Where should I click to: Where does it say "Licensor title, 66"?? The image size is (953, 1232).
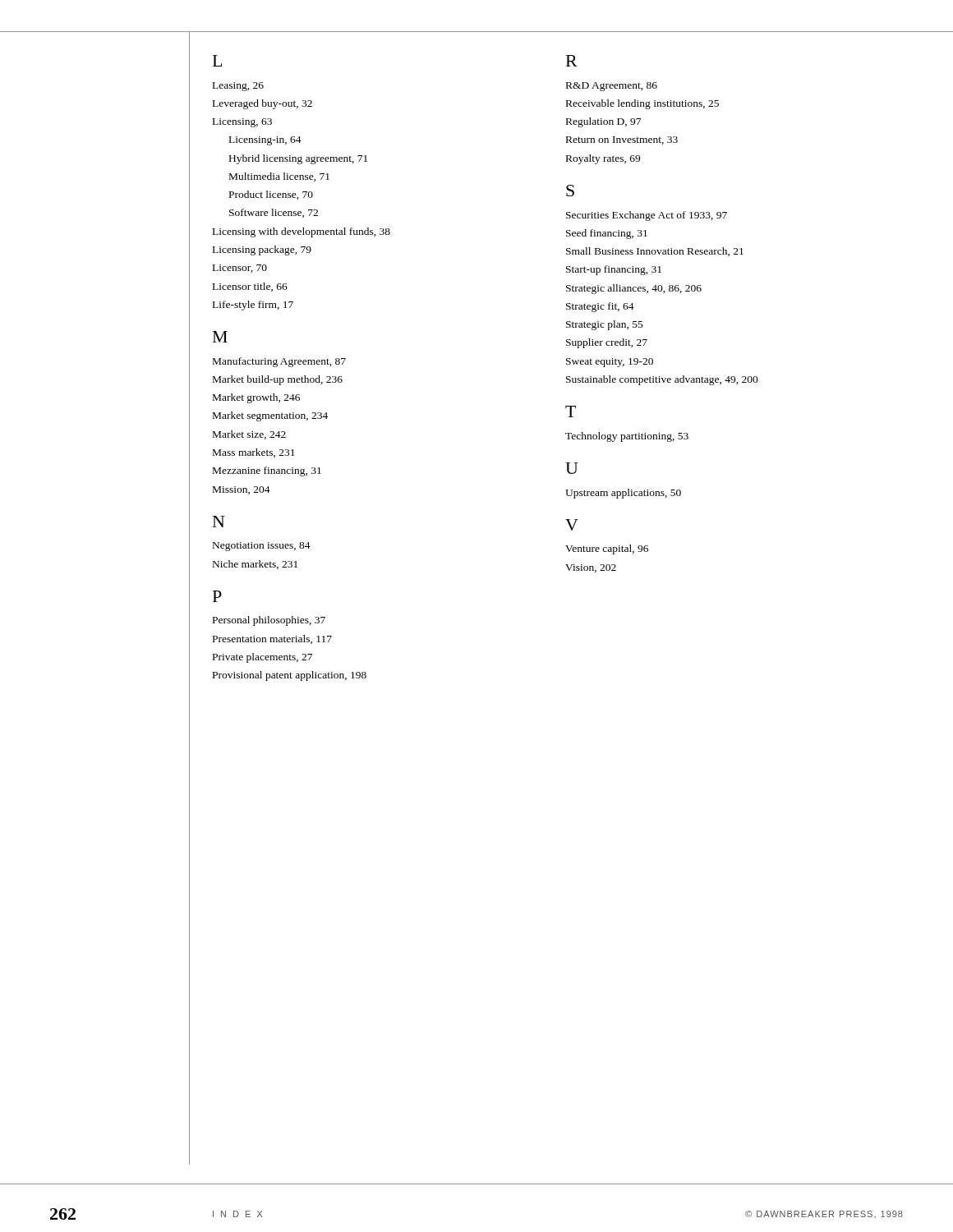point(250,286)
